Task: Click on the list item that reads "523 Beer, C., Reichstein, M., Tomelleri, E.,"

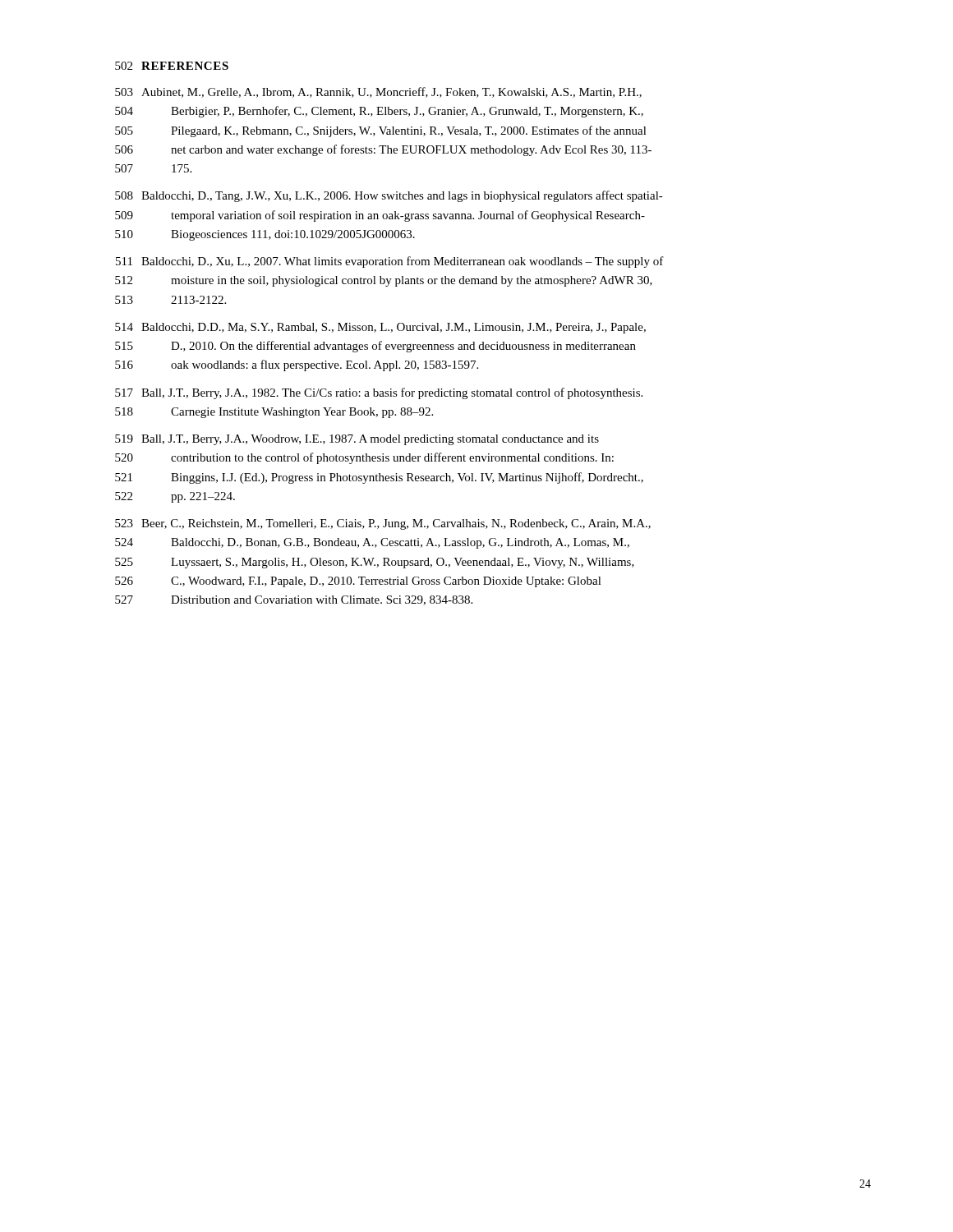Action: pos(481,562)
